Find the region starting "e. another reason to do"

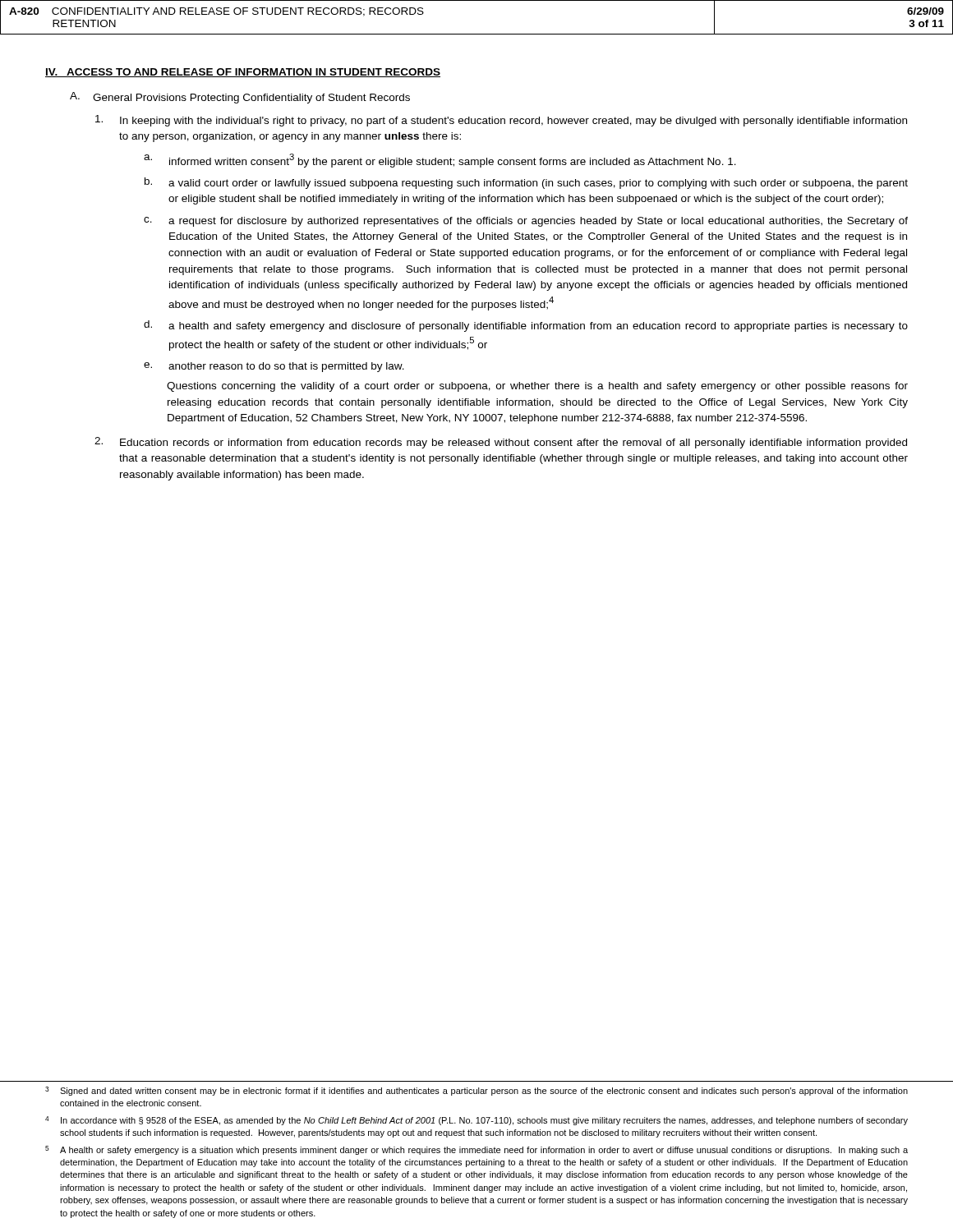tap(274, 367)
